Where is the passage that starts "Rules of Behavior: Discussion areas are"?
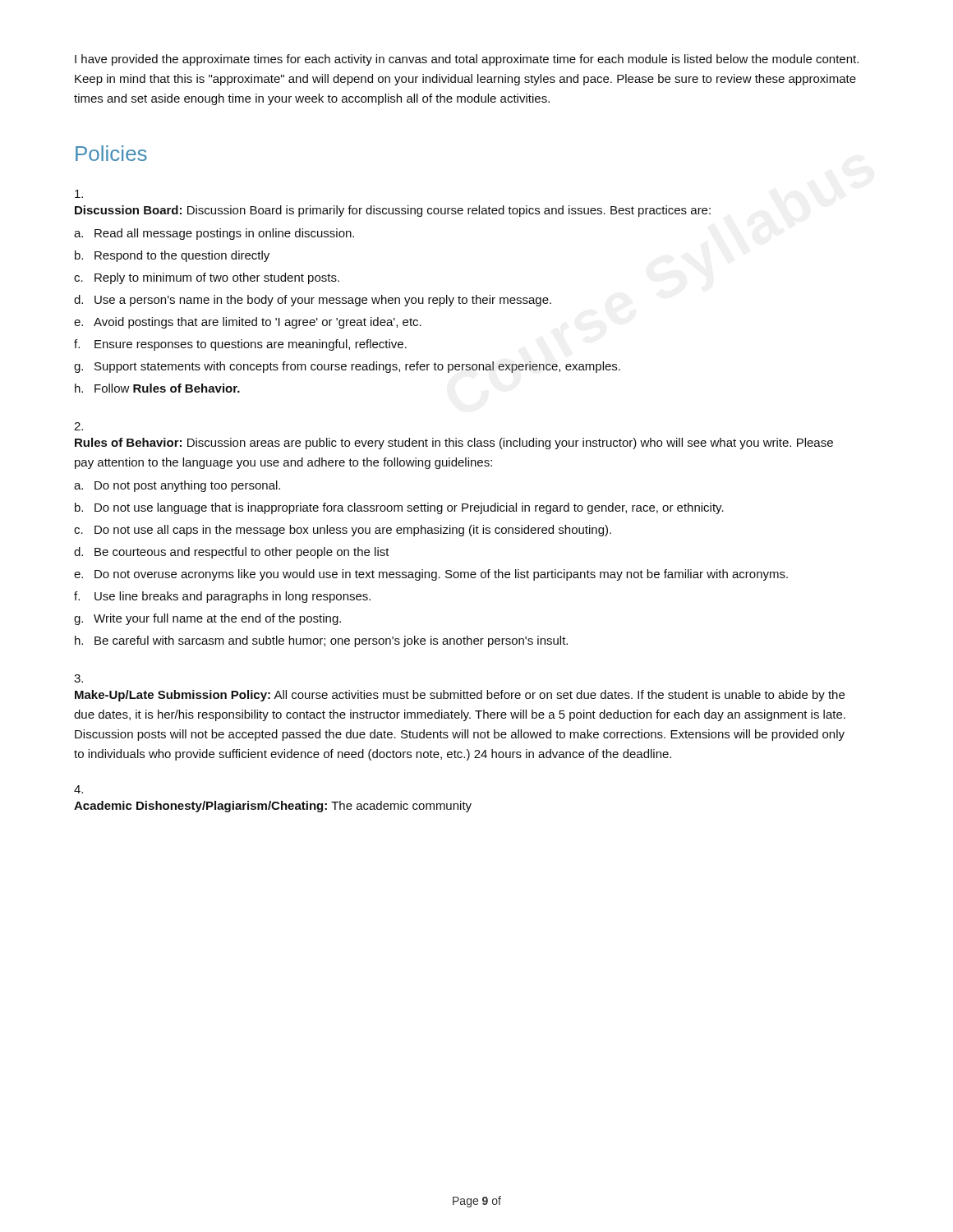 pyautogui.click(x=463, y=543)
